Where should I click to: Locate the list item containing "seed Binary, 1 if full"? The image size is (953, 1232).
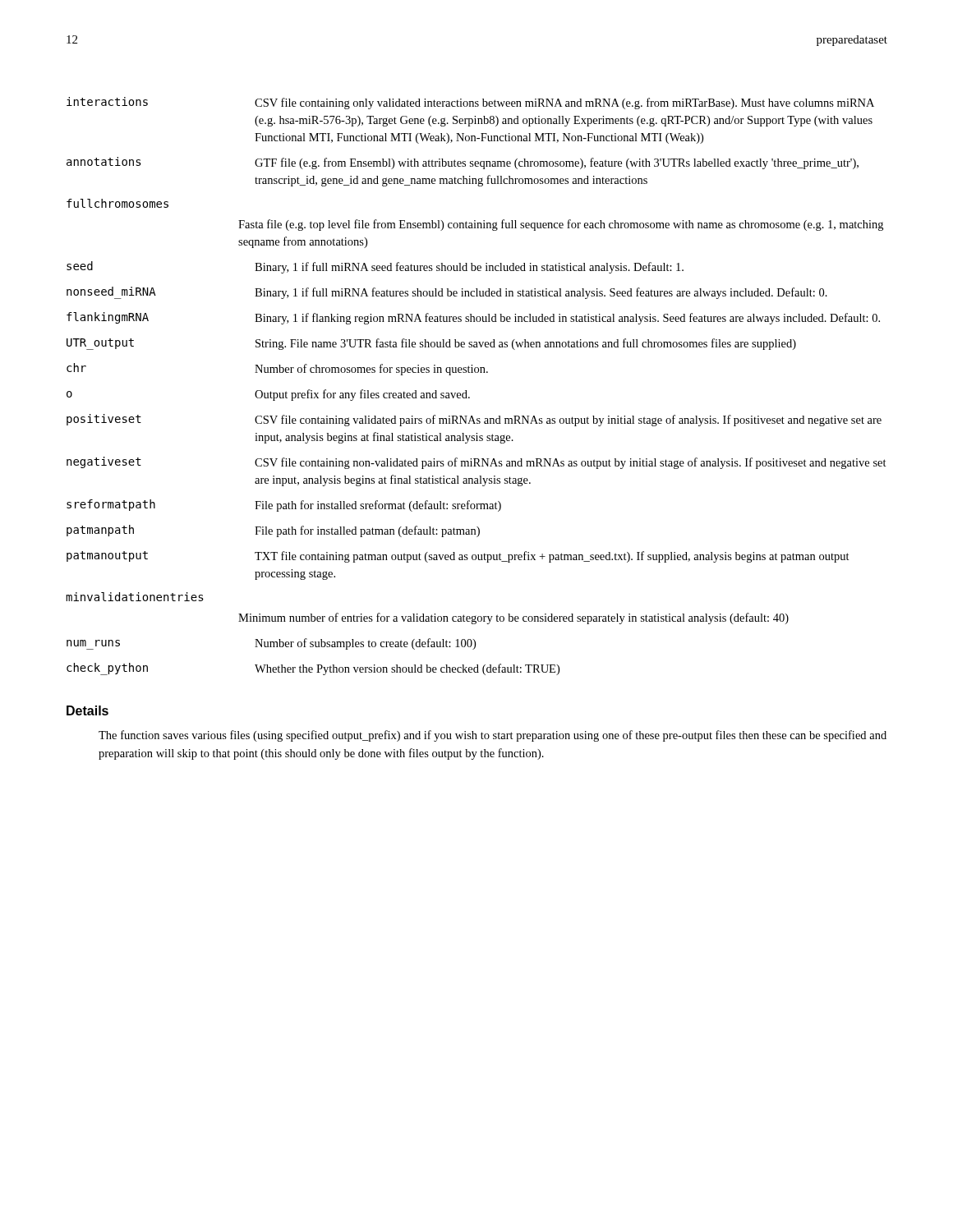476,267
